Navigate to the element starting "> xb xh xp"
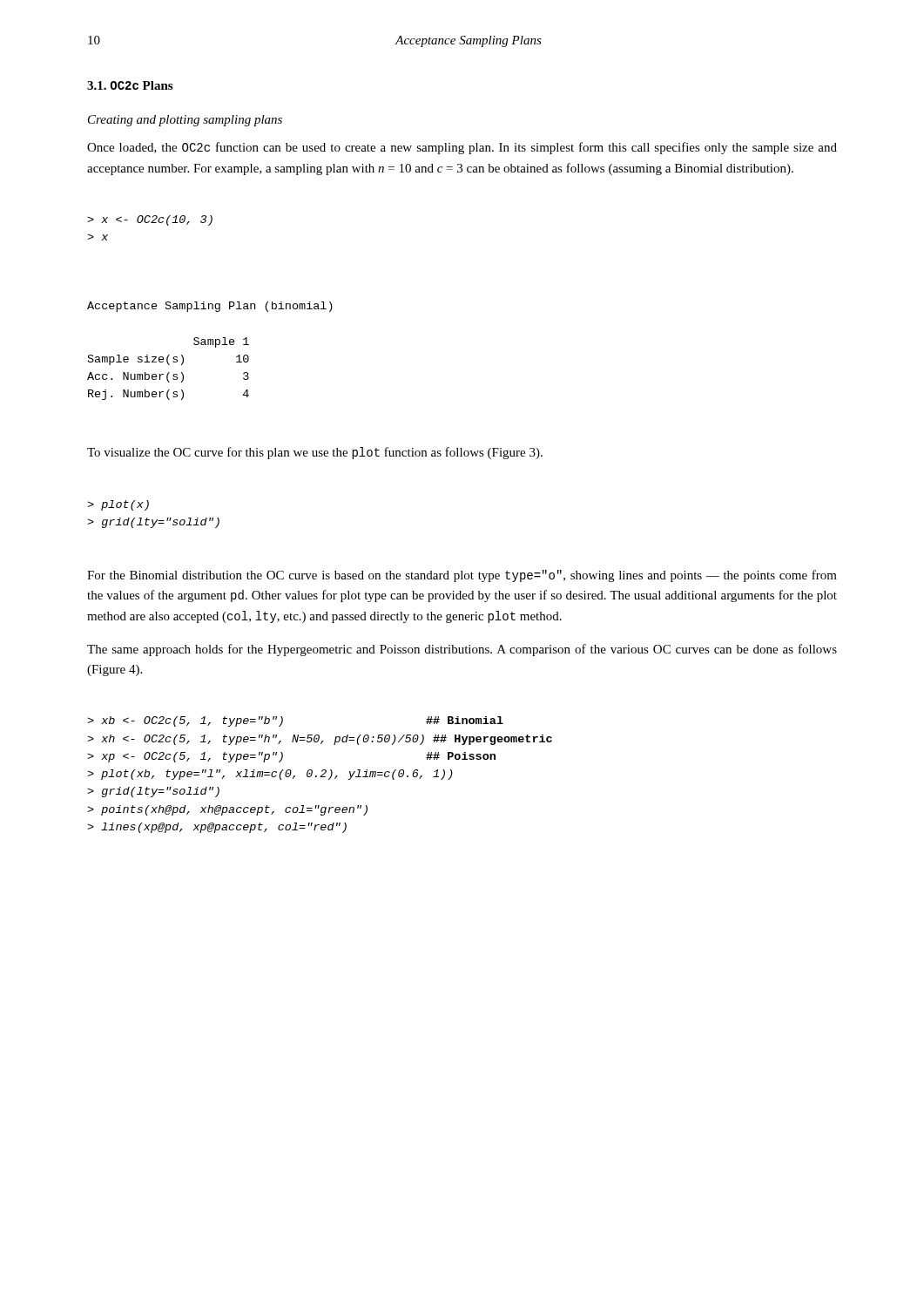 [320, 783]
